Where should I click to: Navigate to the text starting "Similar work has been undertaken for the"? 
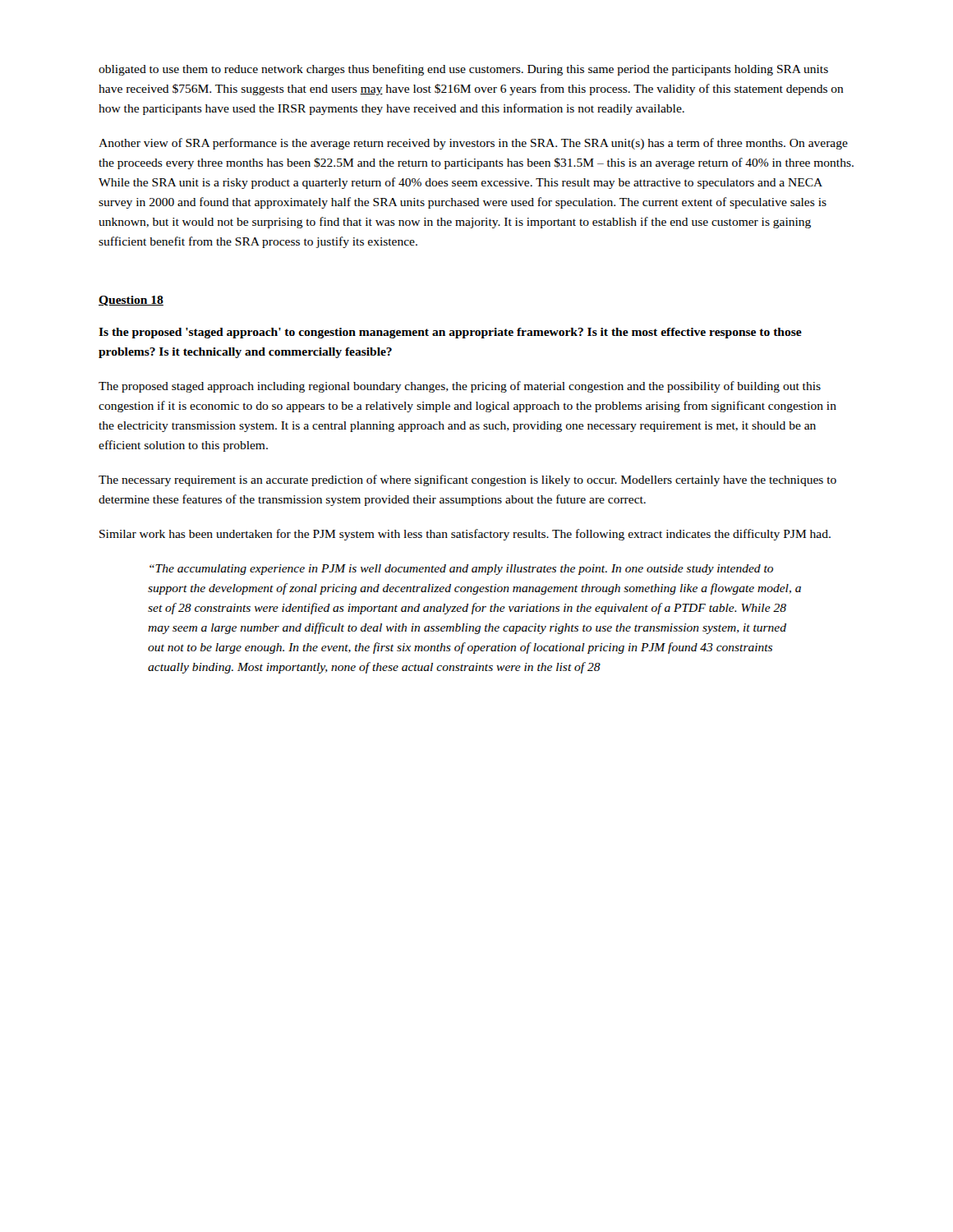coord(465,534)
